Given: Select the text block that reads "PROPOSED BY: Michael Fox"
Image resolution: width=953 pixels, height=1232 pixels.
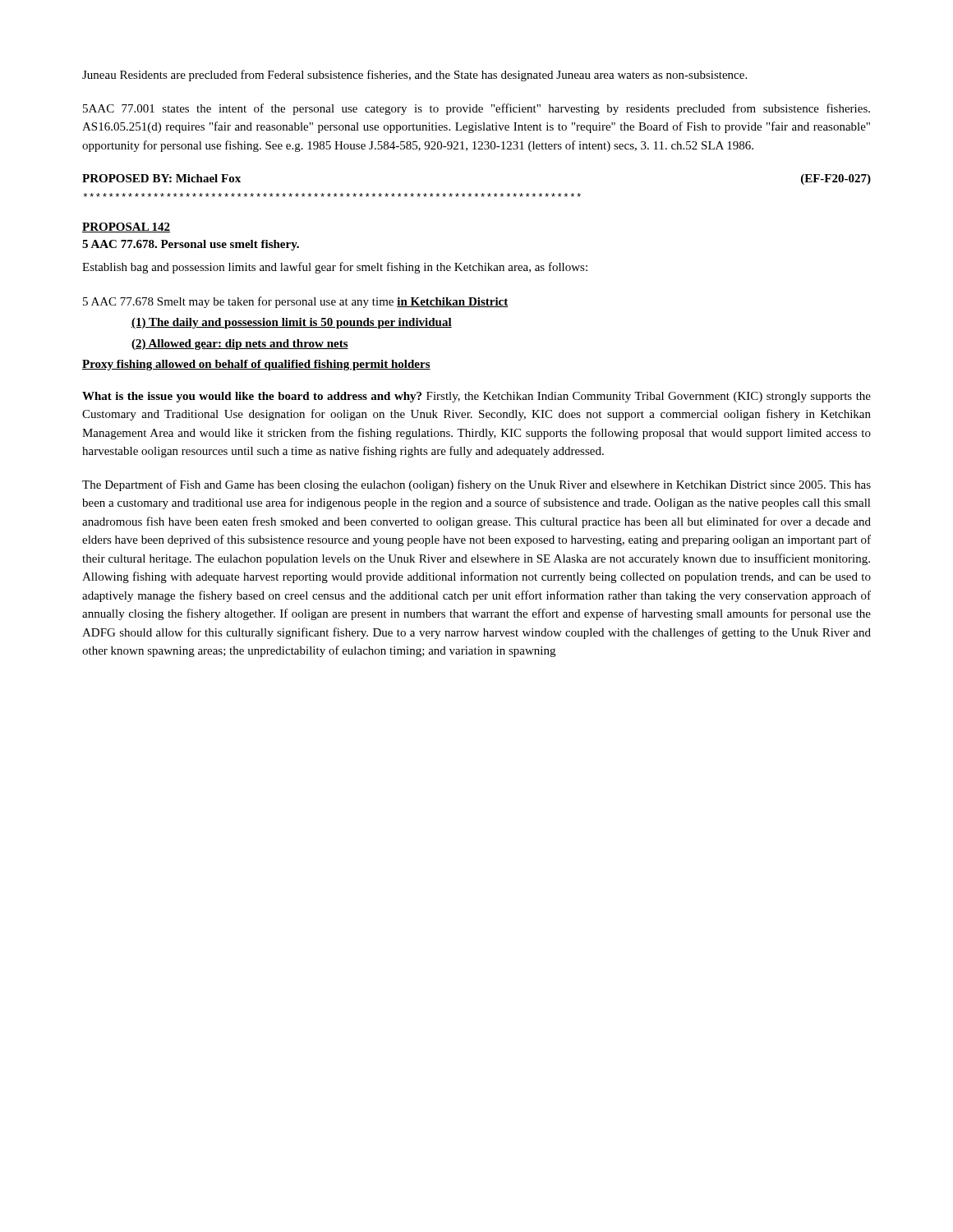Looking at the screenshot, I should [476, 187].
